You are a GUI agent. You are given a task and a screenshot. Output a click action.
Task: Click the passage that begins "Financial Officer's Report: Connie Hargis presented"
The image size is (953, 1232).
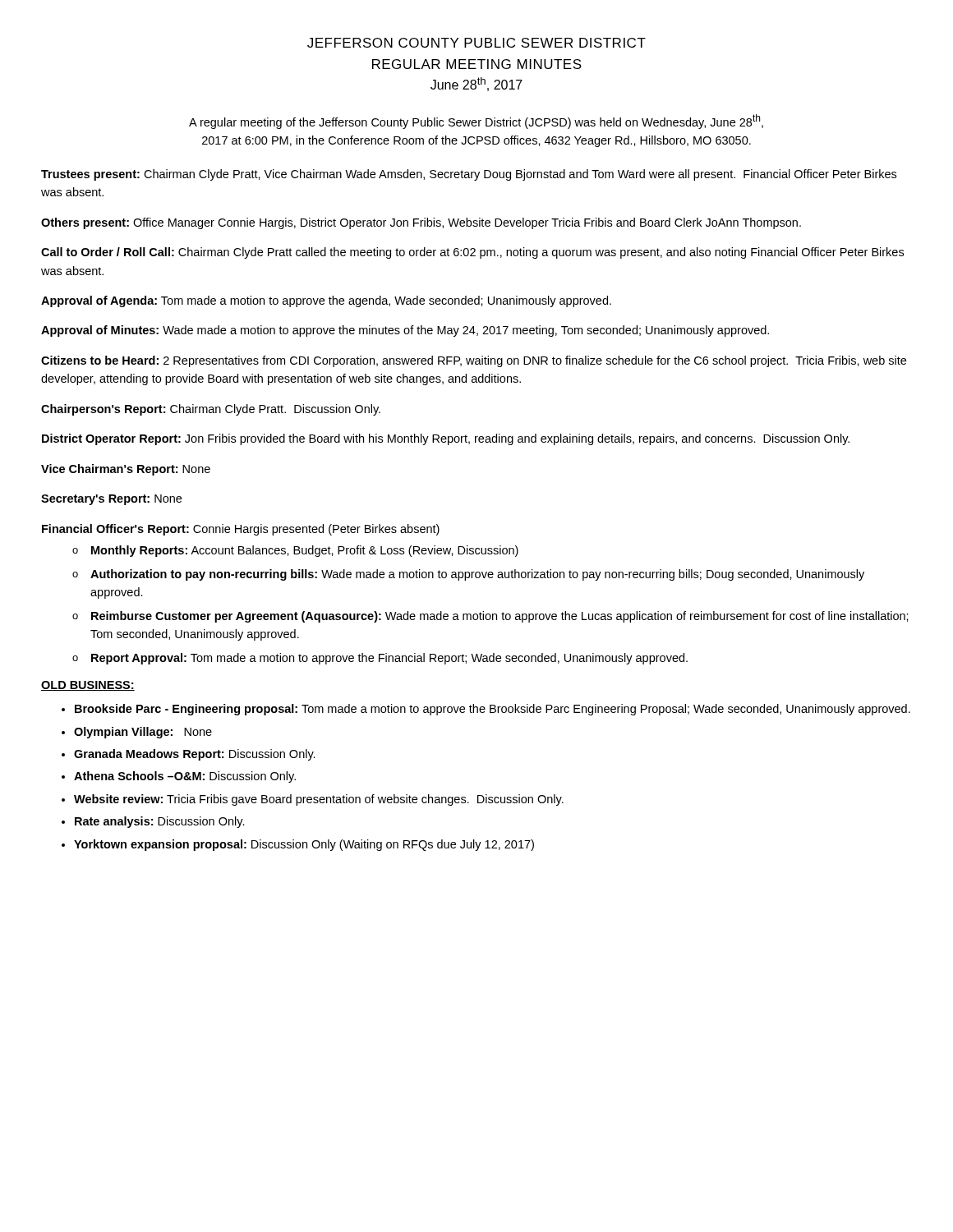(240, 529)
